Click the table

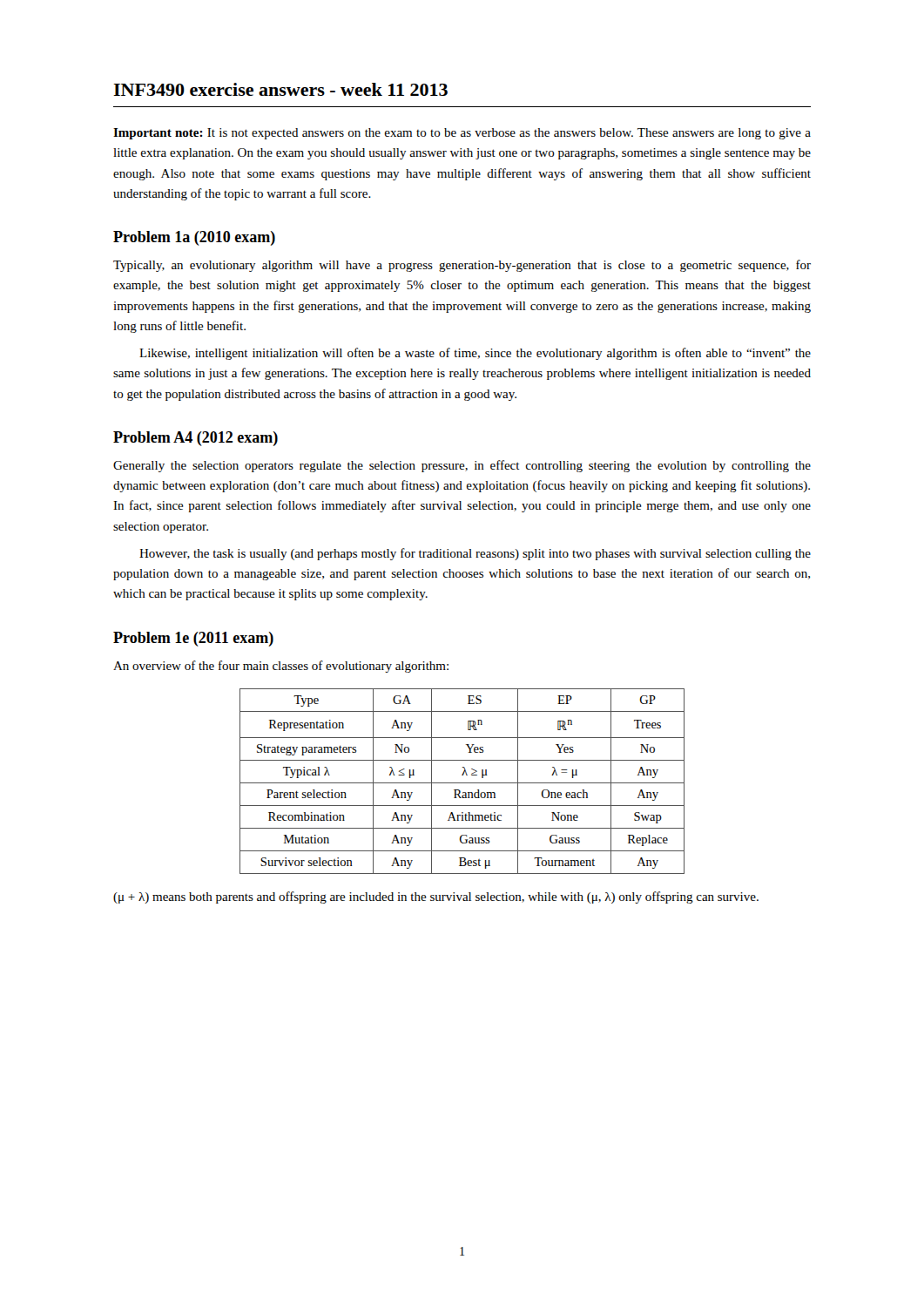tap(462, 781)
